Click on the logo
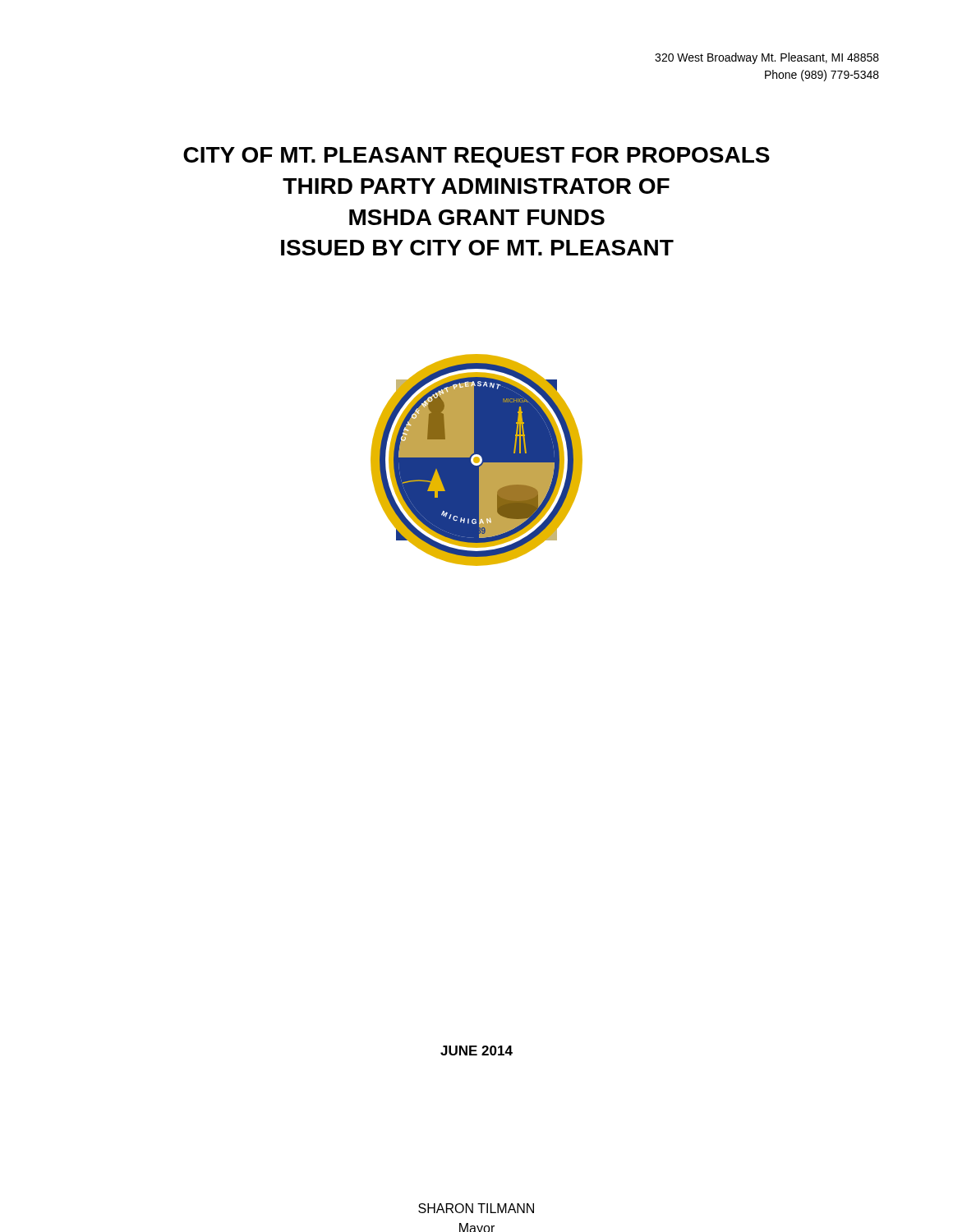This screenshot has height=1232, width=953. tap(476, 460)
